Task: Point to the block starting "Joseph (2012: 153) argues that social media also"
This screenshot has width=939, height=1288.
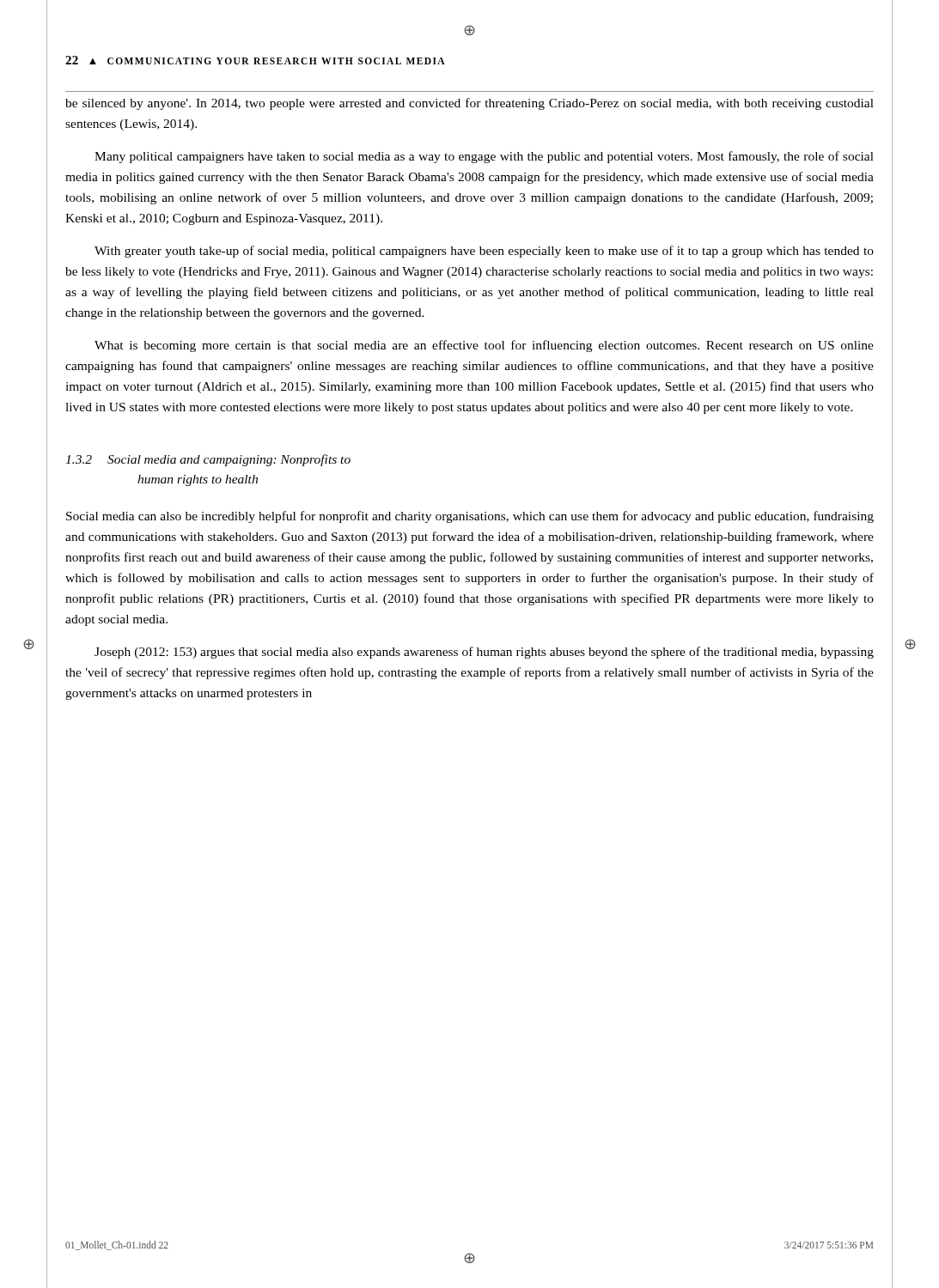Action: [470, 673]
